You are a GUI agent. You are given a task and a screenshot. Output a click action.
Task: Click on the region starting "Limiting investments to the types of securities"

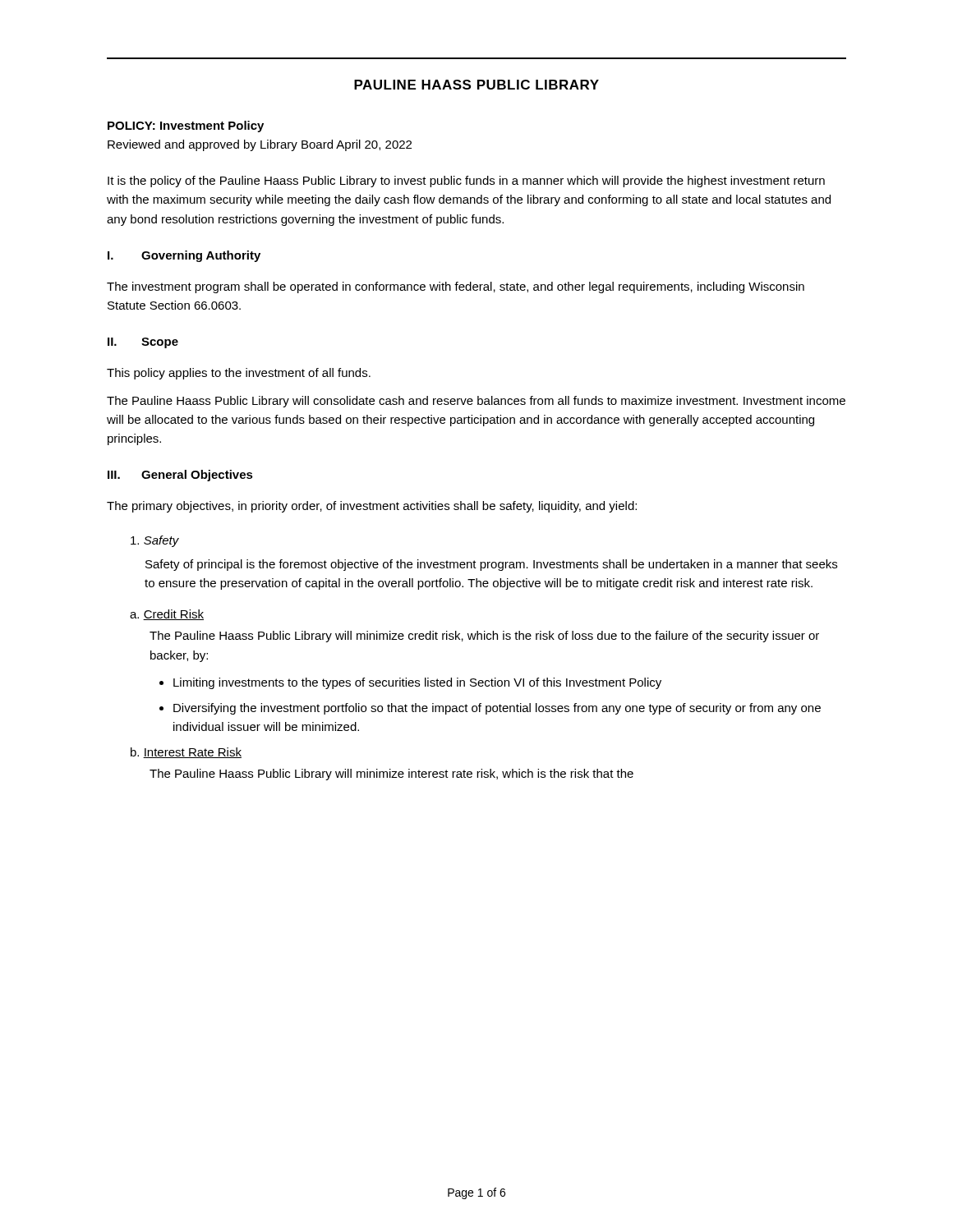coord(417,682)
